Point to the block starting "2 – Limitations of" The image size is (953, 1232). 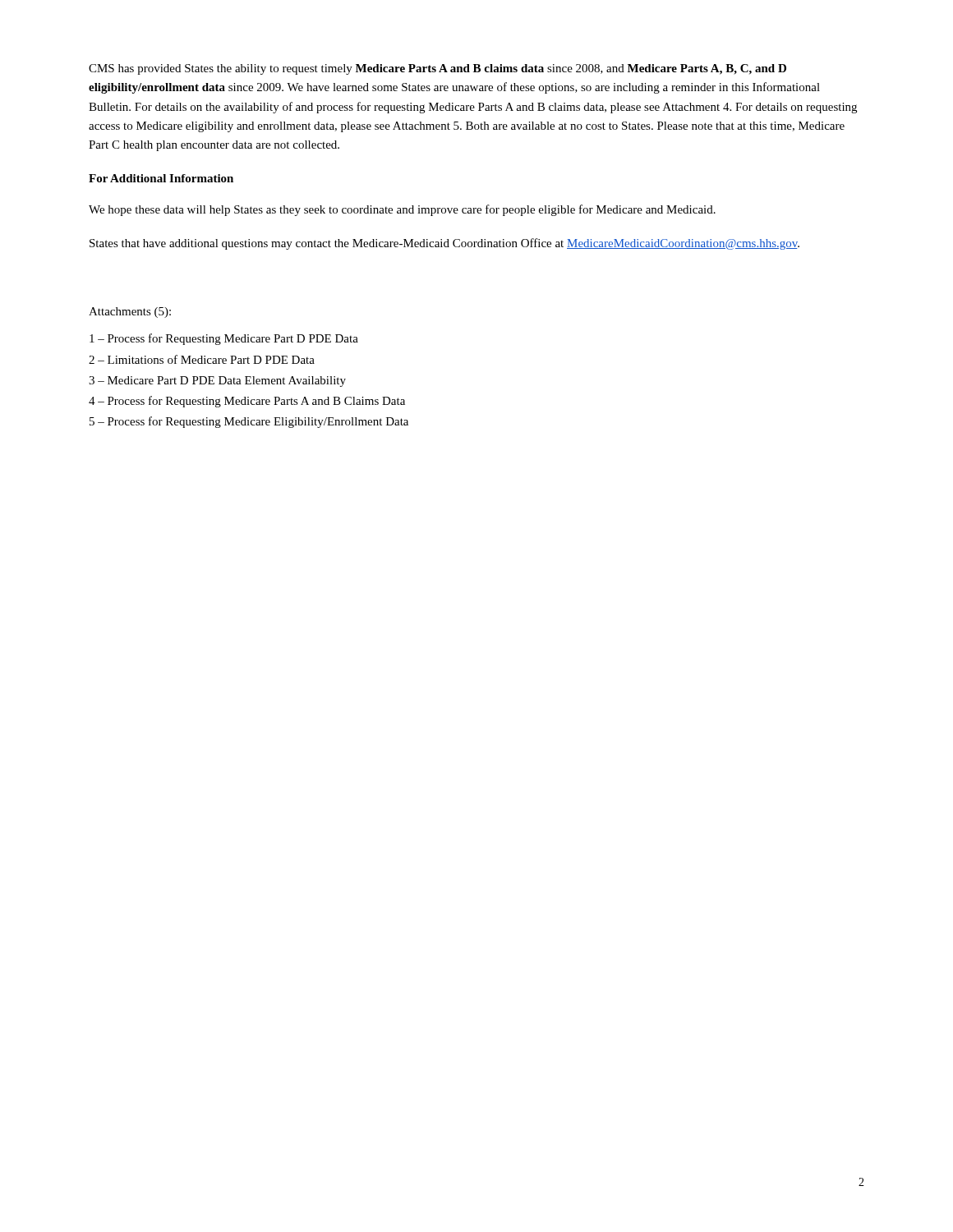(x=202, y=359)
